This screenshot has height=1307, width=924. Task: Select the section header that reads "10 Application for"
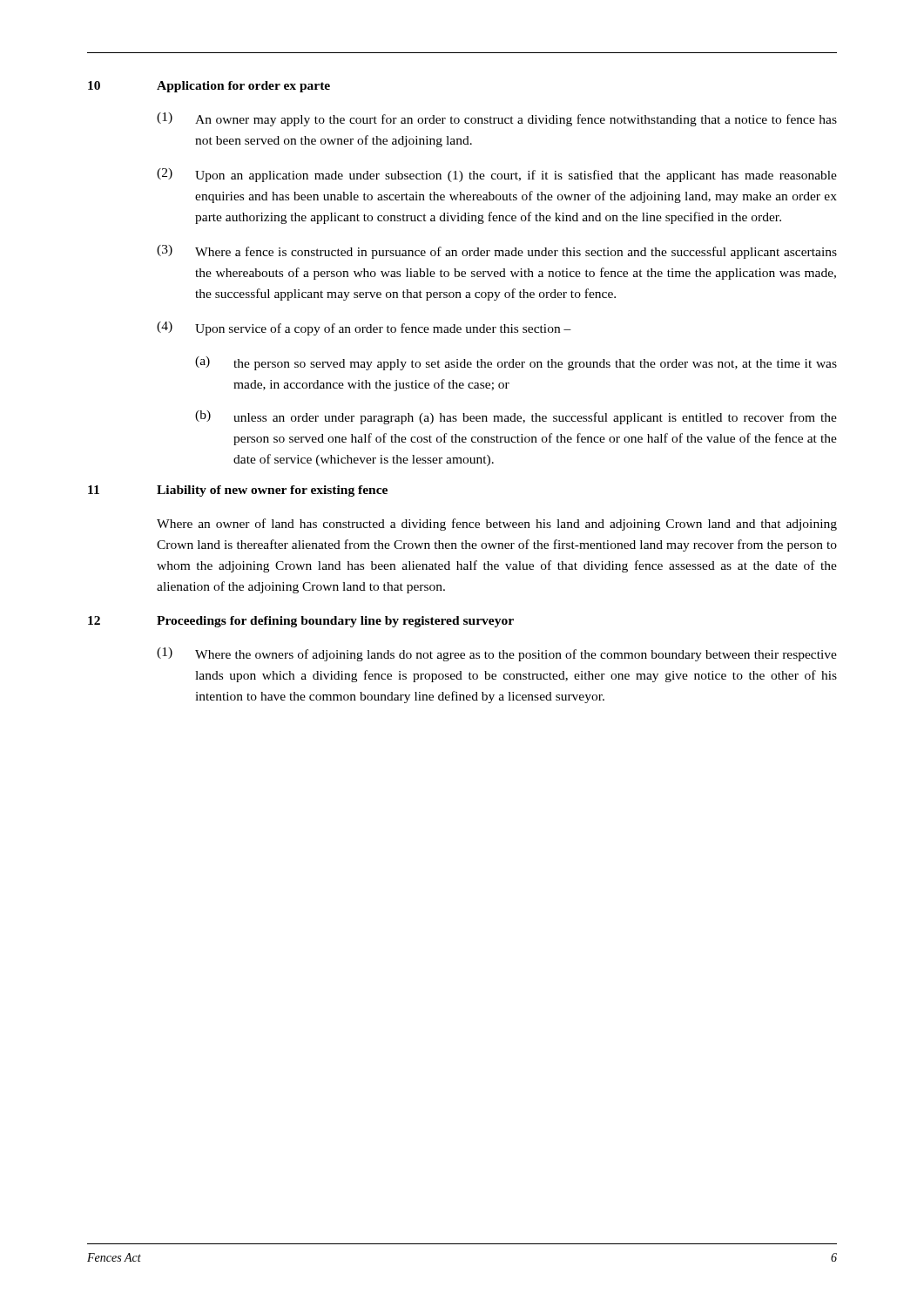[209, 85]
